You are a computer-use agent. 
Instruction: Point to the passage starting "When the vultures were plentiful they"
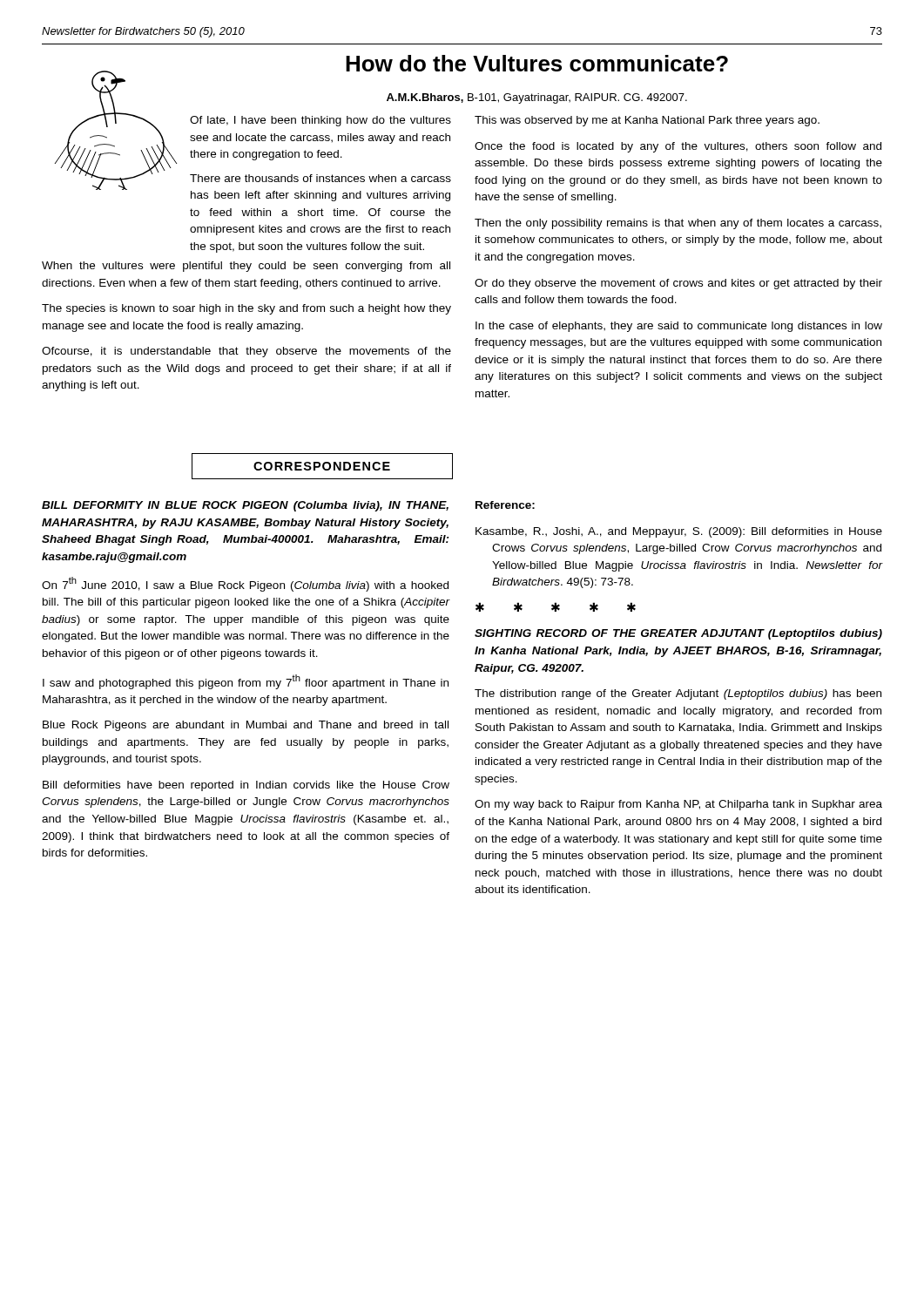(246, 325)
